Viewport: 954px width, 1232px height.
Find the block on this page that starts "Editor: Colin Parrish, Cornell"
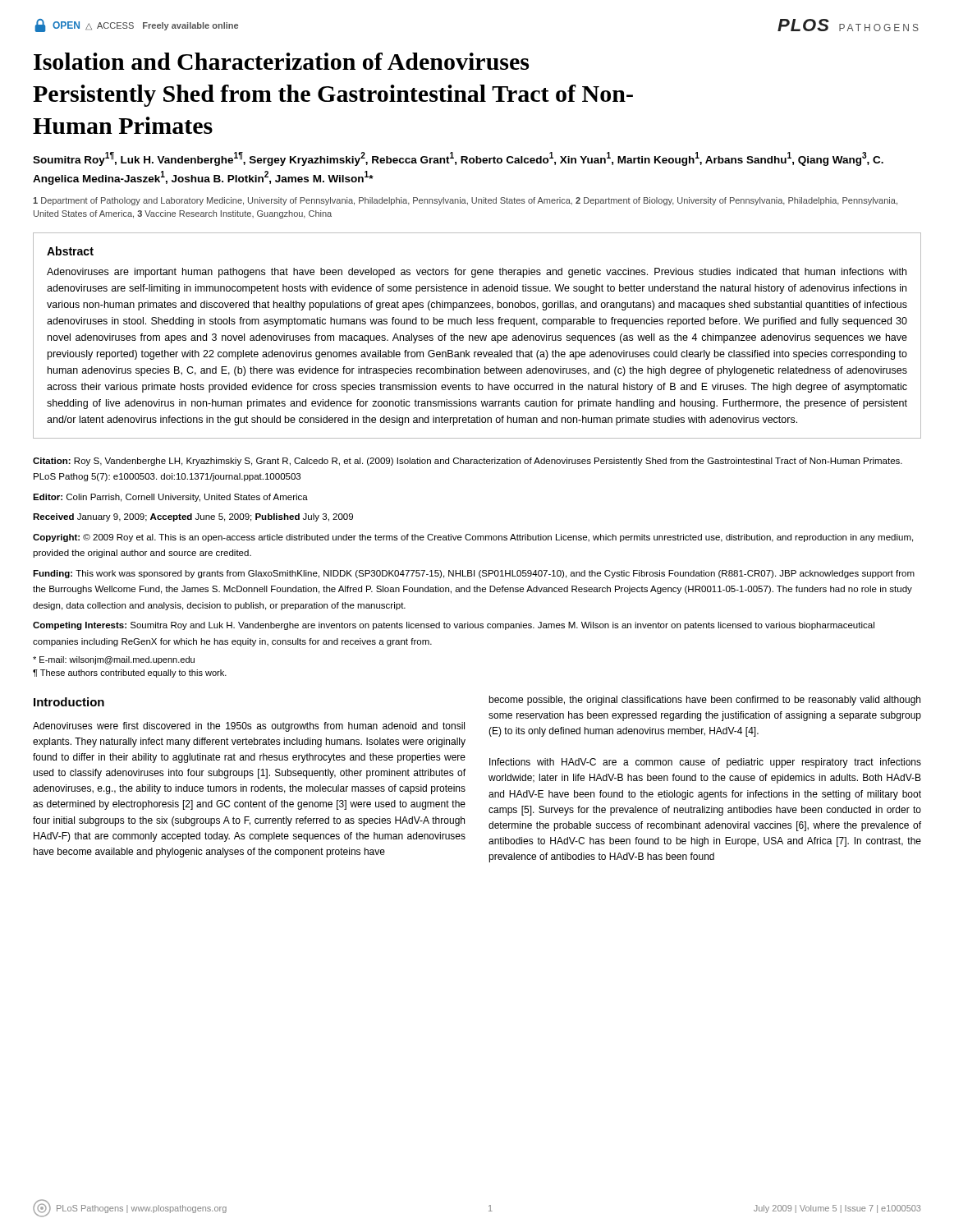(x=170, y=497)
